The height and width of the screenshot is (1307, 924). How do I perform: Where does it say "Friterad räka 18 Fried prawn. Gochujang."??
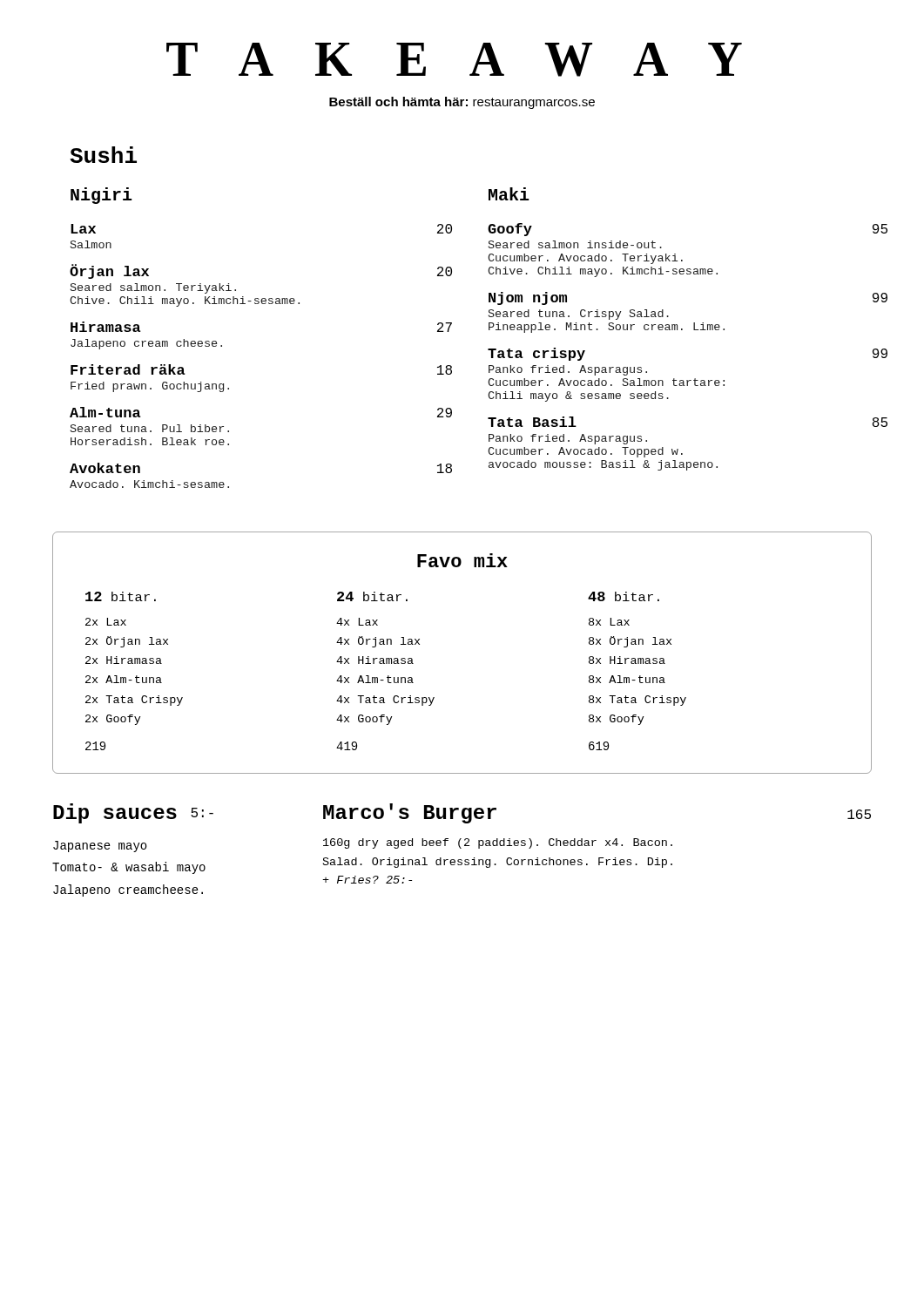[x=128, y=369]
